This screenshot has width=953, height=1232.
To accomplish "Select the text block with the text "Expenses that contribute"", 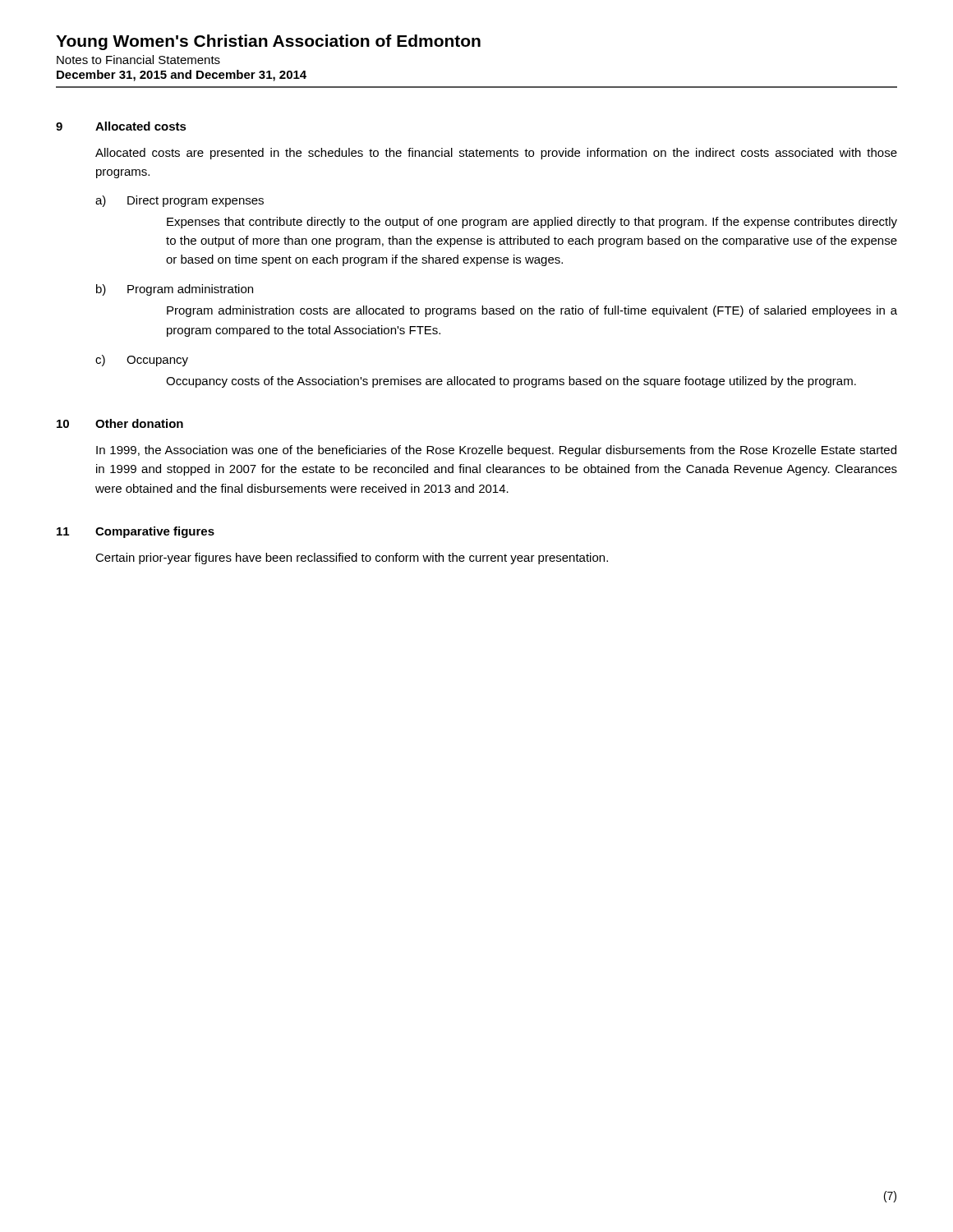I will 532,240.
